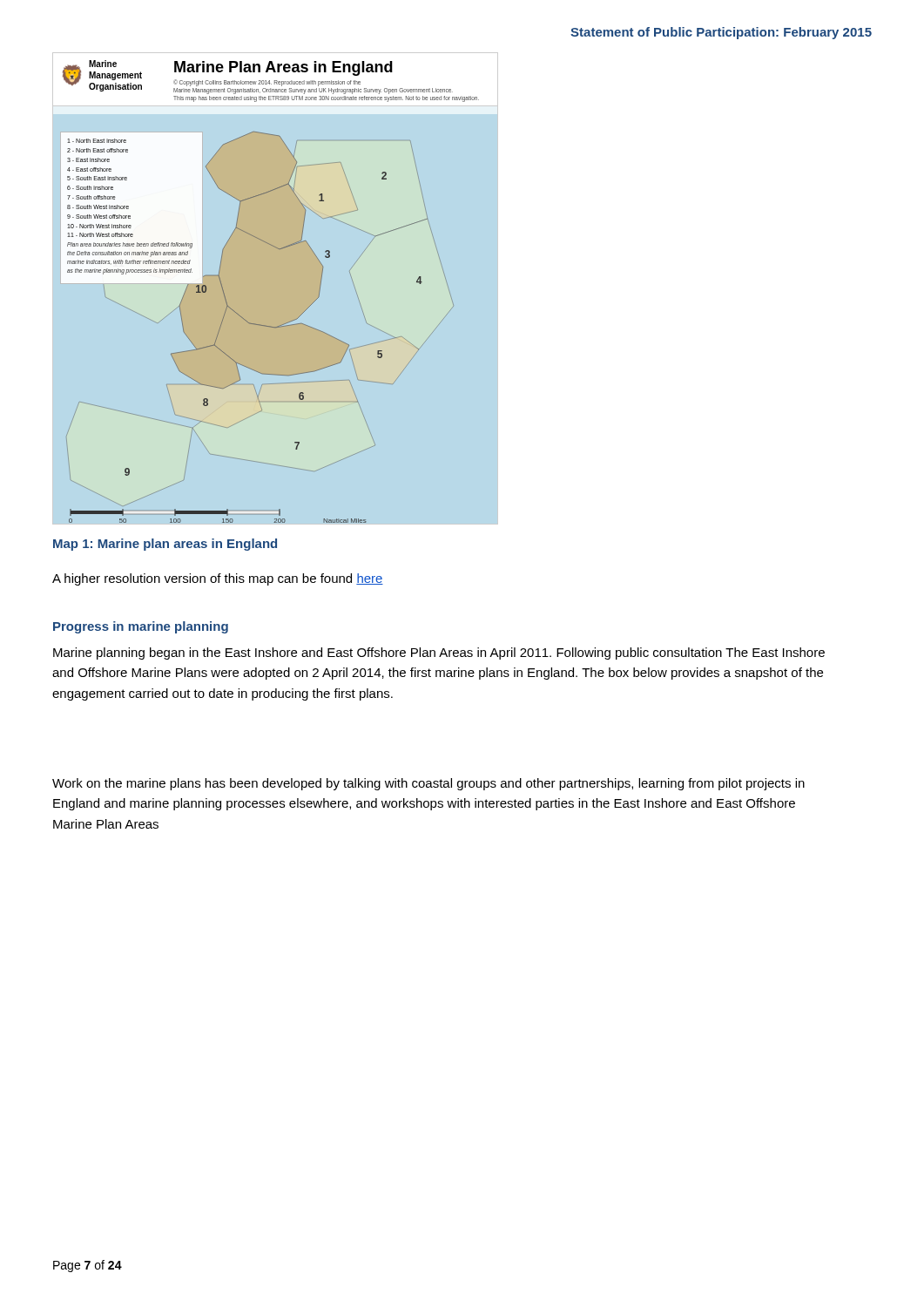Find a map
Viewport: 924px width, 1307px height.
pos(275,288)
